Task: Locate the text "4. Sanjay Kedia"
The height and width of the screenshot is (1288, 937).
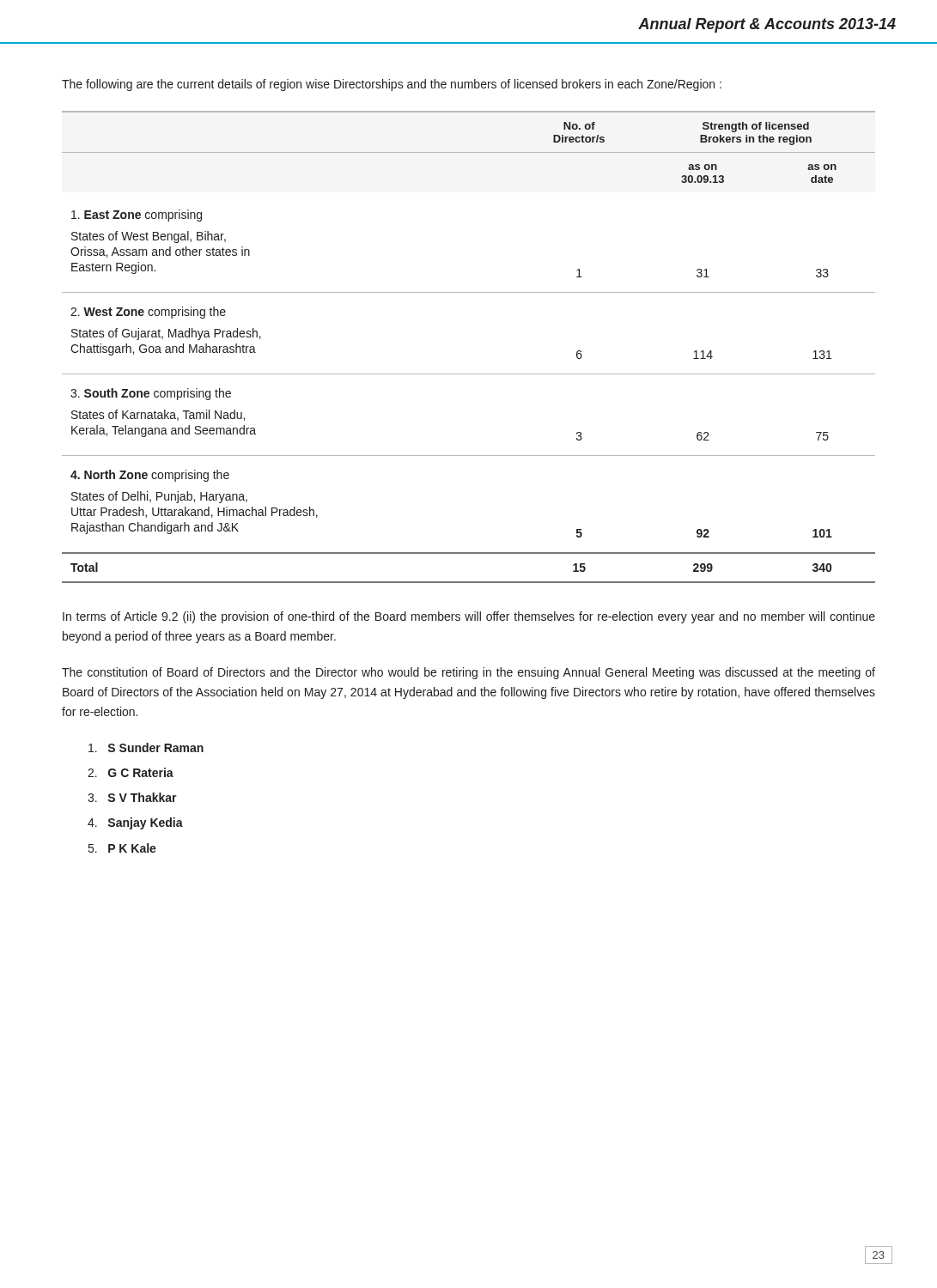Action: pos(135,823)
